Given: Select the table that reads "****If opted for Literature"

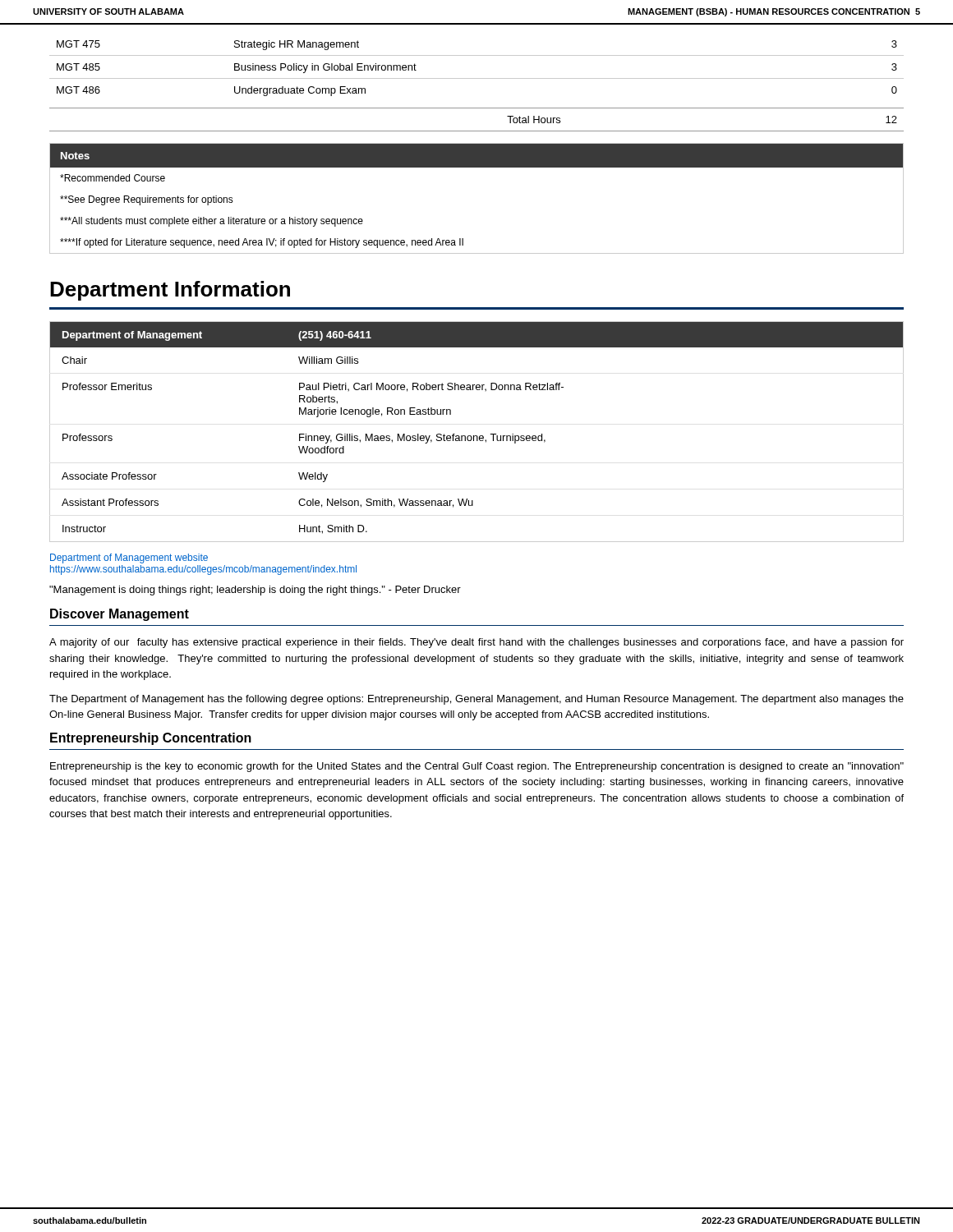Looking at the screenshot, I should pyautogui.click(x=476, y=198).
